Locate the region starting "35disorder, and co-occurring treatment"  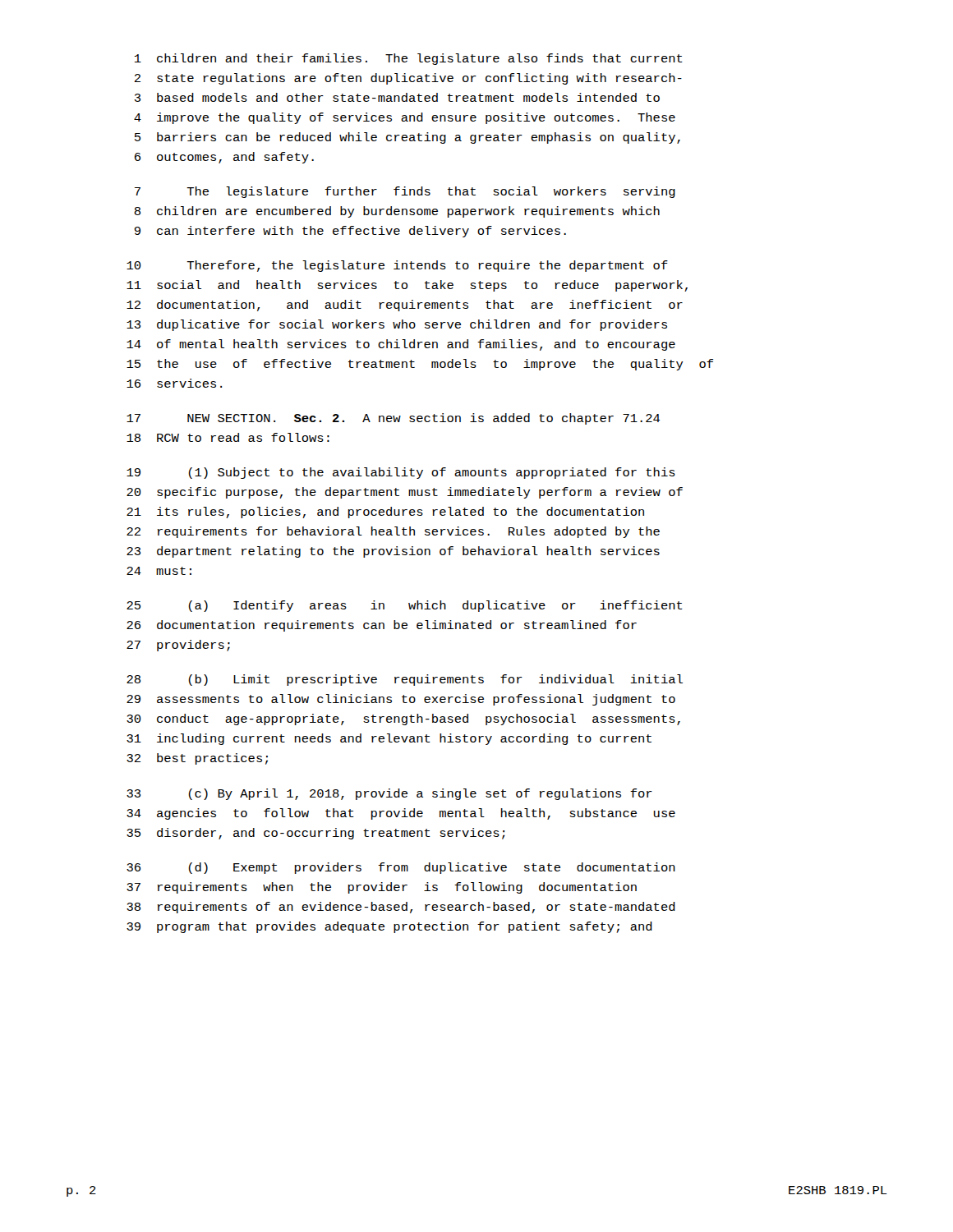307,833
